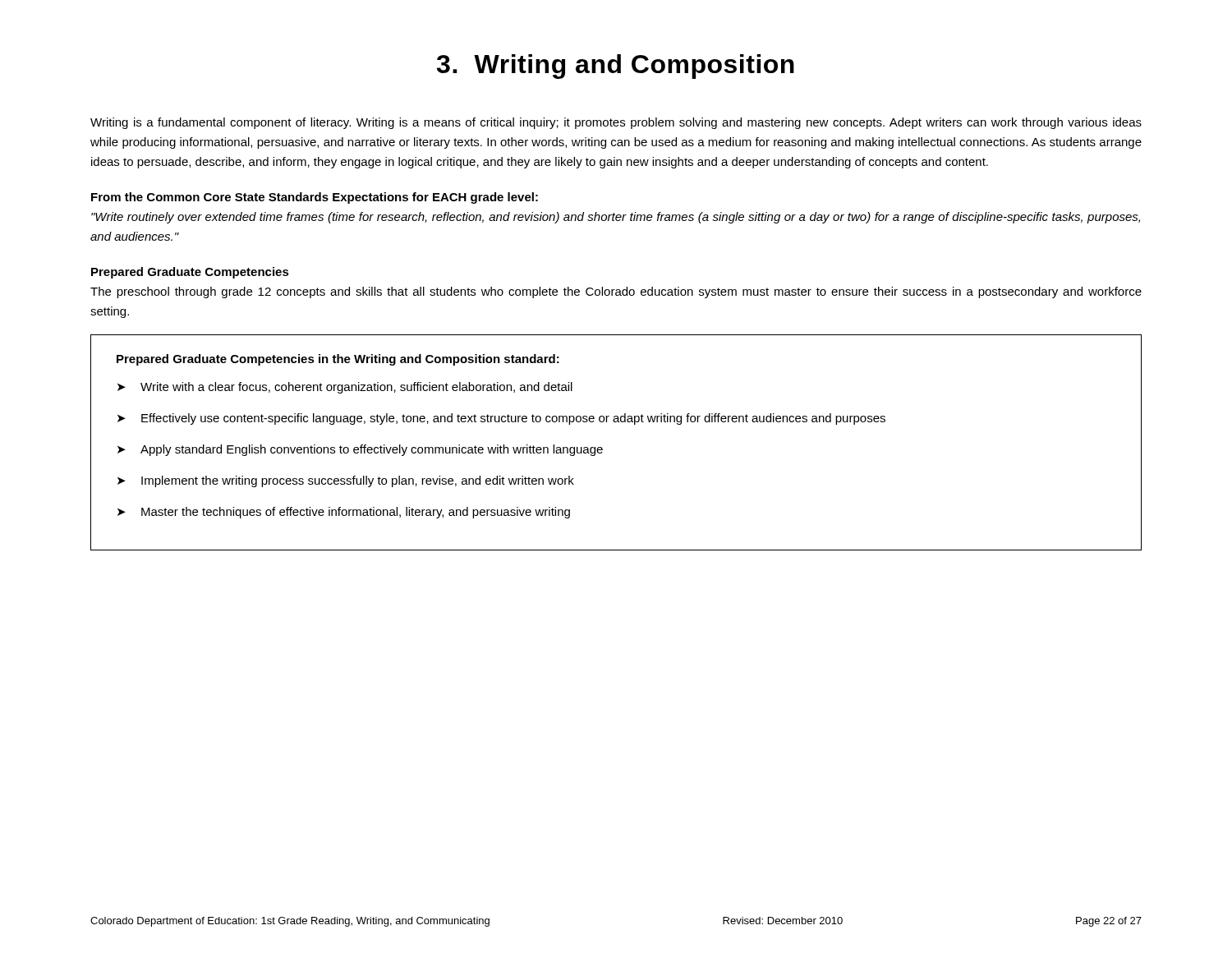
Task: Click on the text block containing "Writing is a fundamental component"
Action: tap(616, 142)
